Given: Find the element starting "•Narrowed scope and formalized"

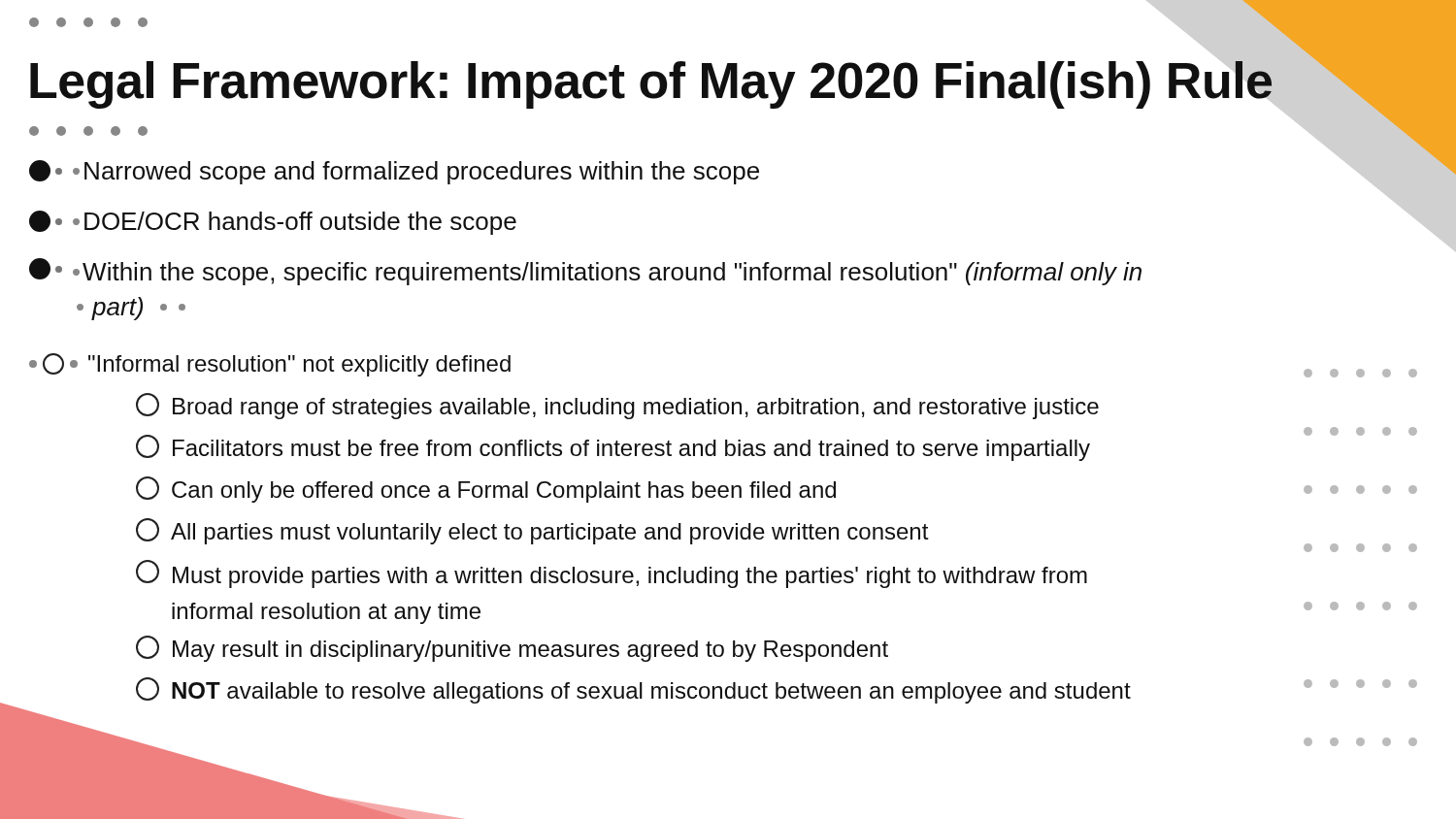Looking at the screenshot, I should [x=395, y=171].
